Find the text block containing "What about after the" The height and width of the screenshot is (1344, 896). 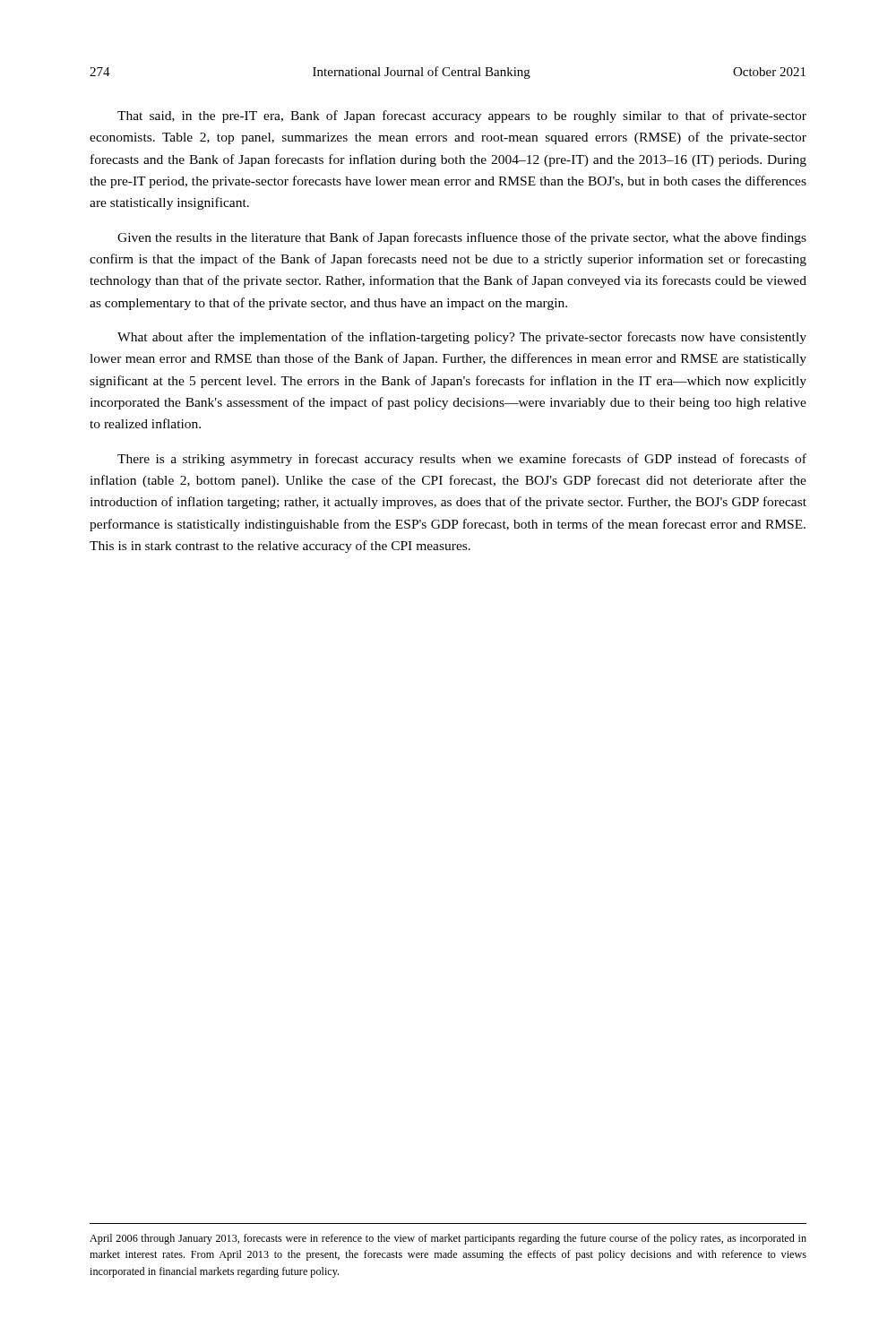[x=448, y=380]
